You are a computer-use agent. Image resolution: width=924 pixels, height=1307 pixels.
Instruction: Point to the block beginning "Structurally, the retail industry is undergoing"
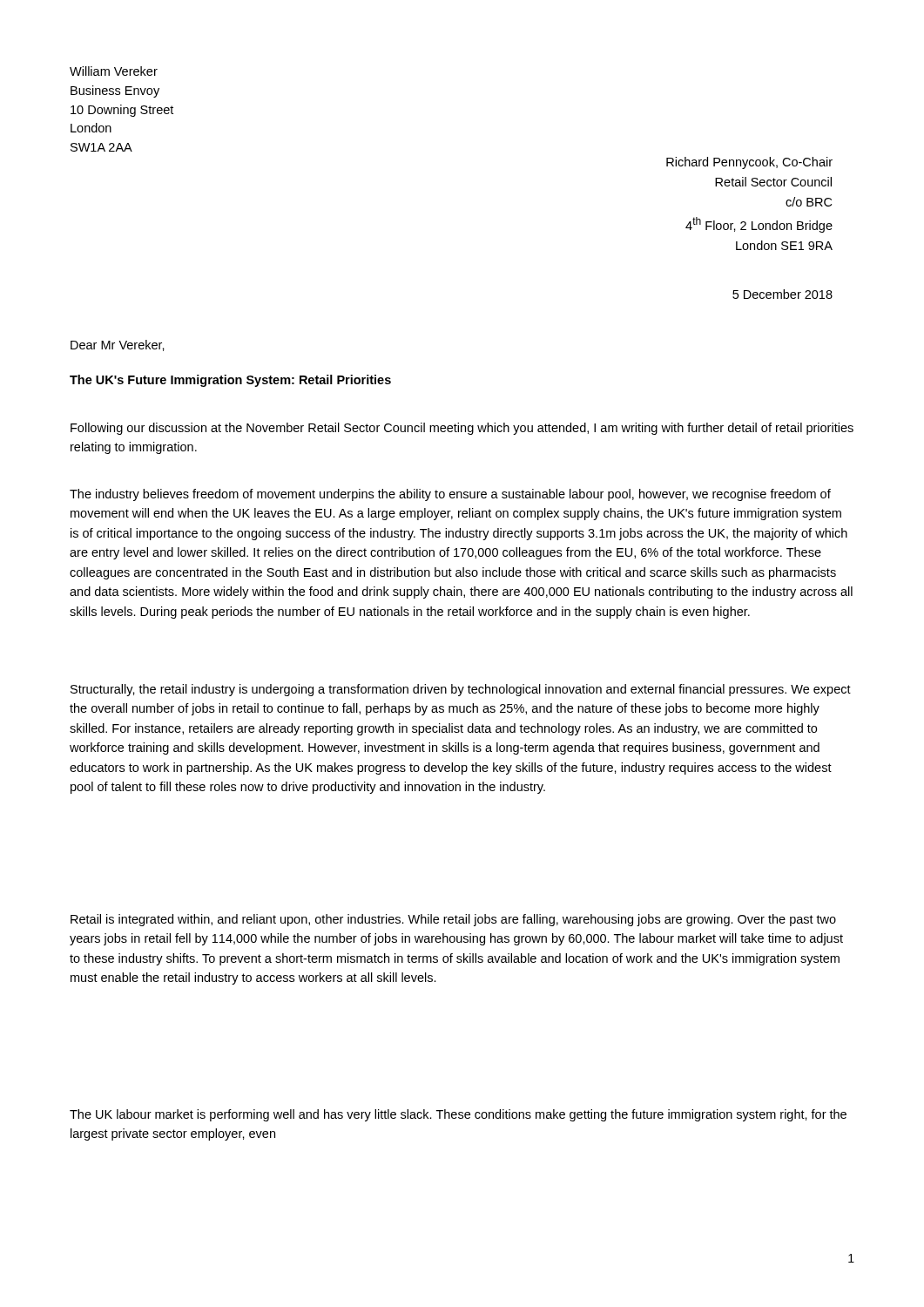pyautogui.click(x=460, y=738)
